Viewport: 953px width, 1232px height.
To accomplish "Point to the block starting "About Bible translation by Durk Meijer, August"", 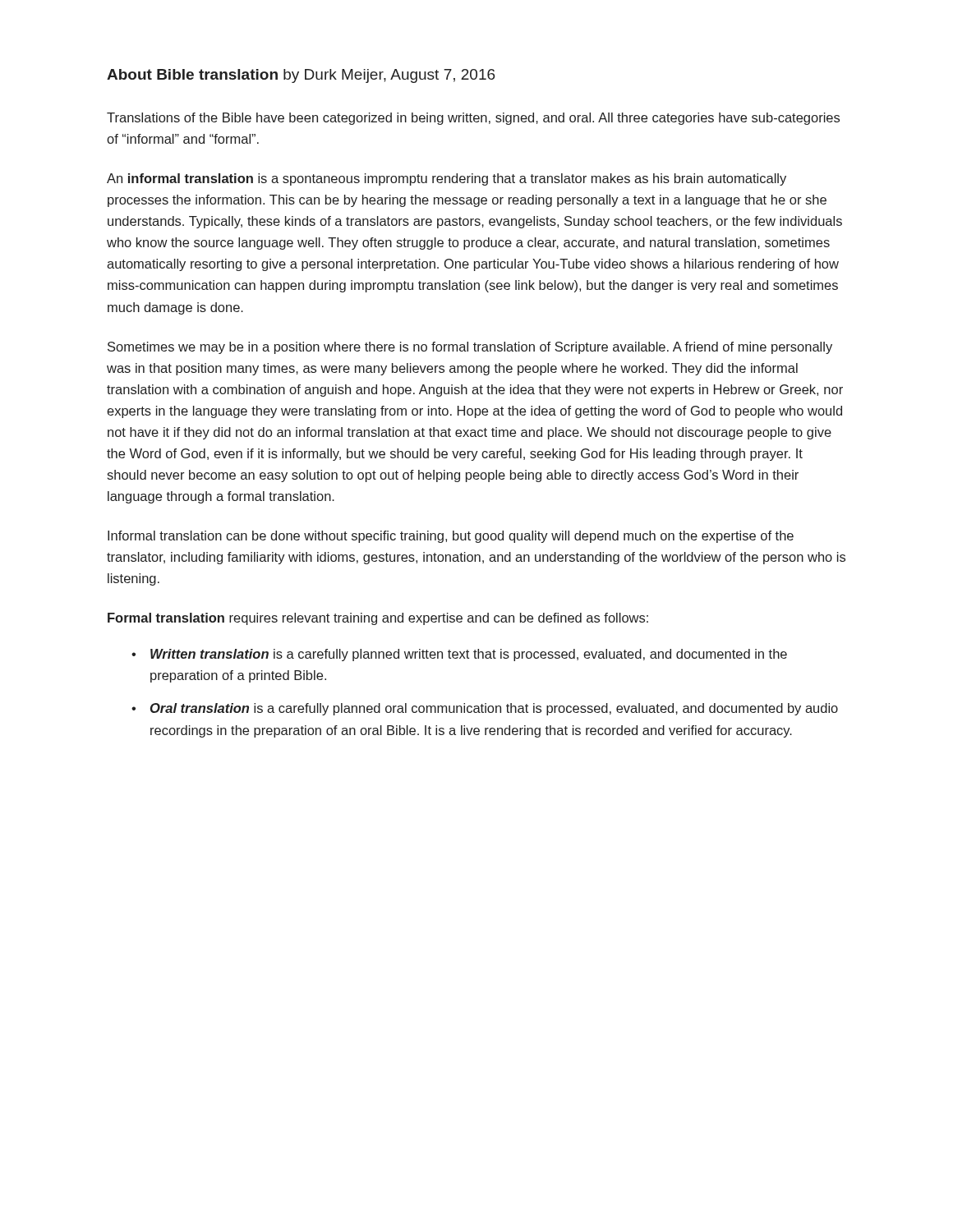I will tap(301, 74).
